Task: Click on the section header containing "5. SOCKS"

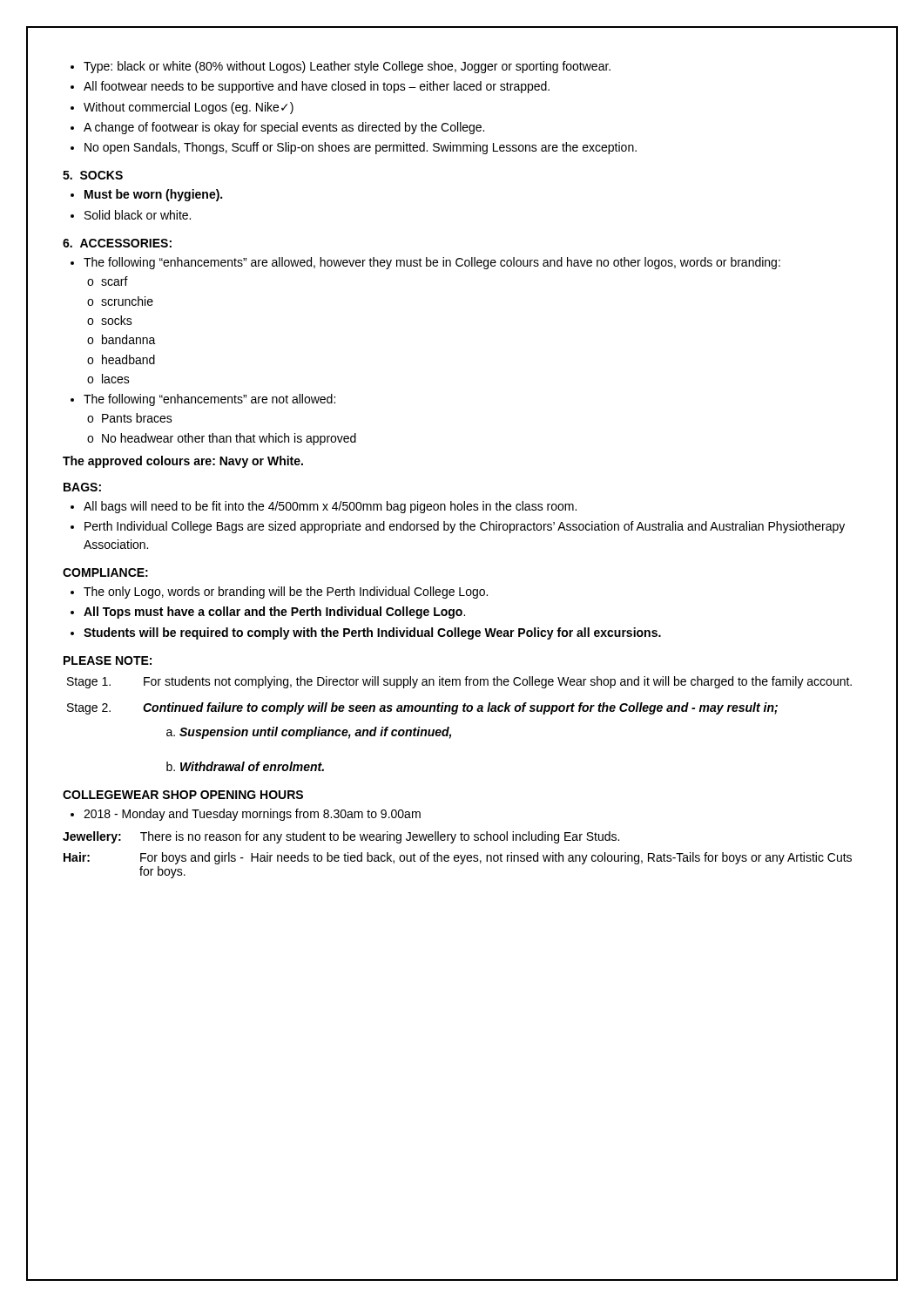Action: [x=93, y=176]
